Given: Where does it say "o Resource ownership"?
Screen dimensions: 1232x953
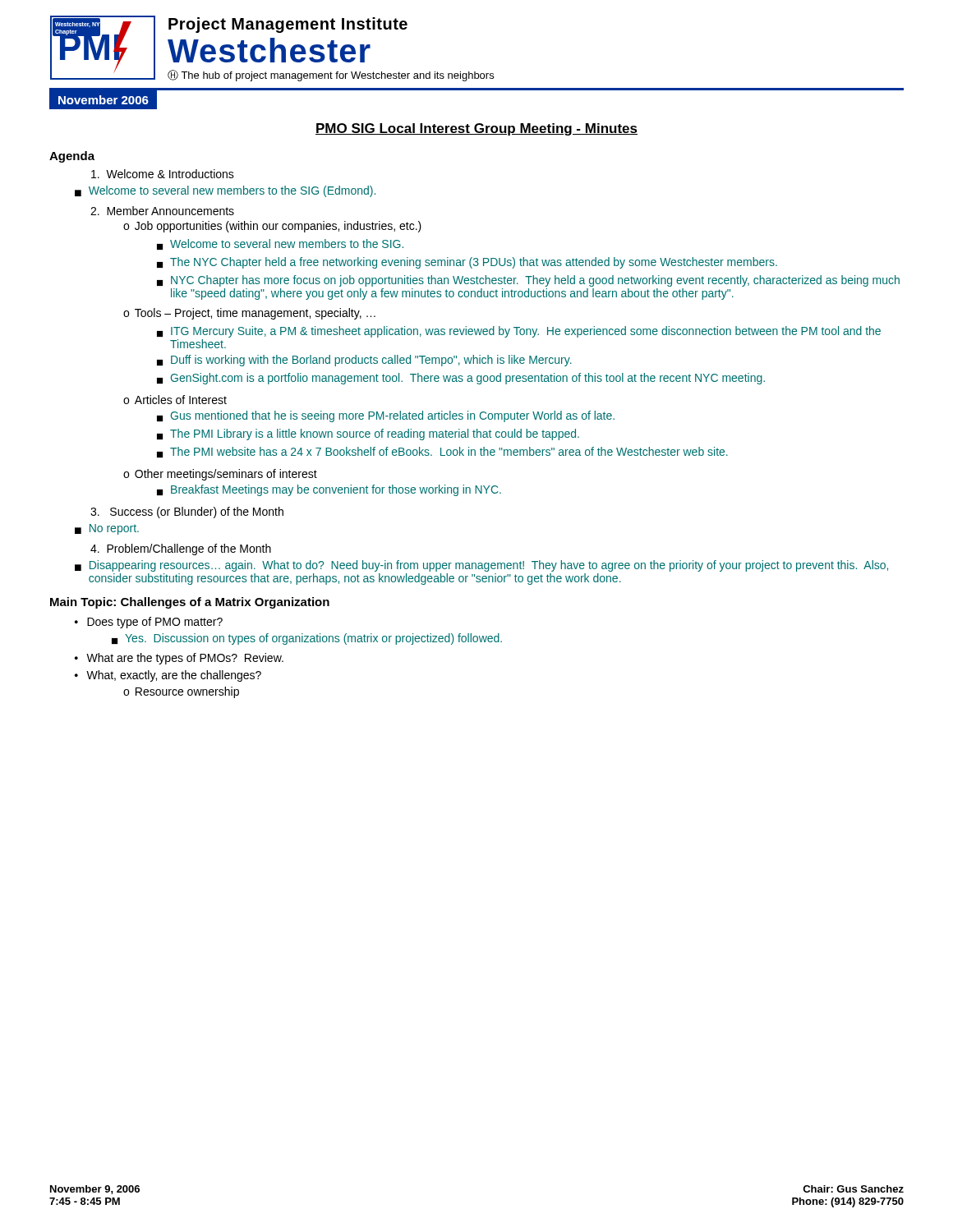Looking at the screenshot, I should (181, 692).
